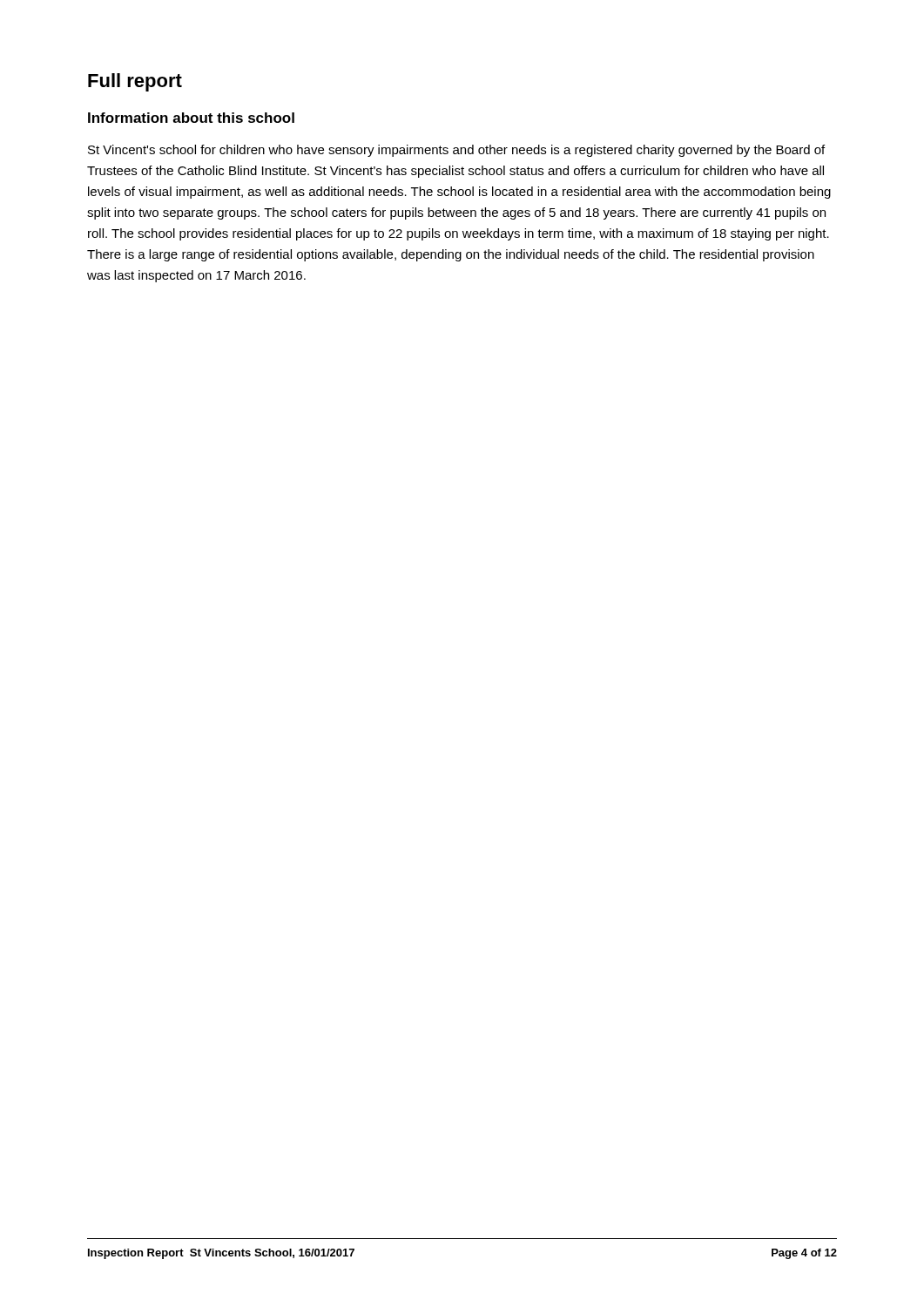Find "Full report" on this page

(134, 81)
